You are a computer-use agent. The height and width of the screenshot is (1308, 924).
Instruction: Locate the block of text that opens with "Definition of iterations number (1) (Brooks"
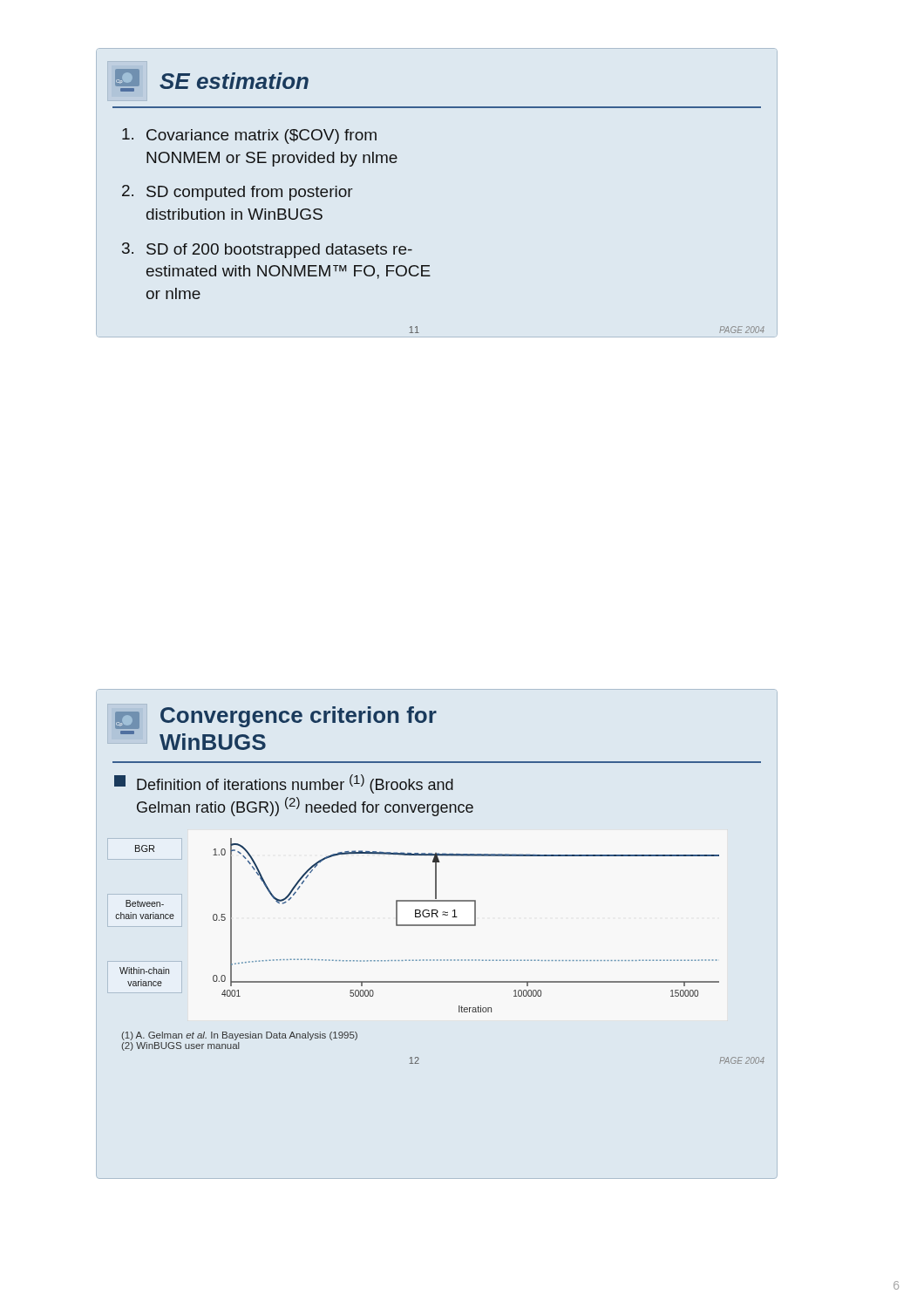[x=294, y=795]
